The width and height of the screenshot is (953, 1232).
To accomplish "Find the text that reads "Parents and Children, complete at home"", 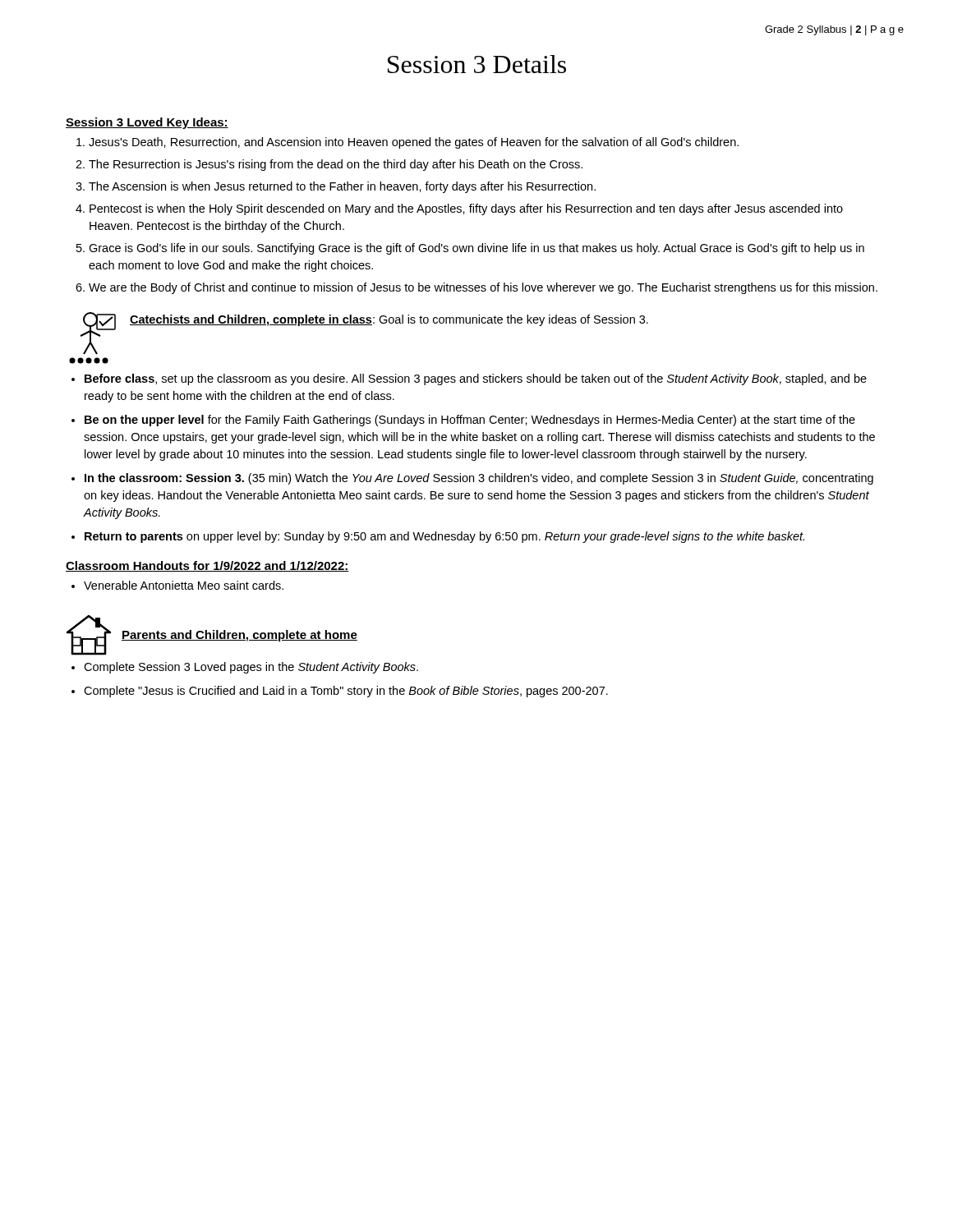I will 239,634.
